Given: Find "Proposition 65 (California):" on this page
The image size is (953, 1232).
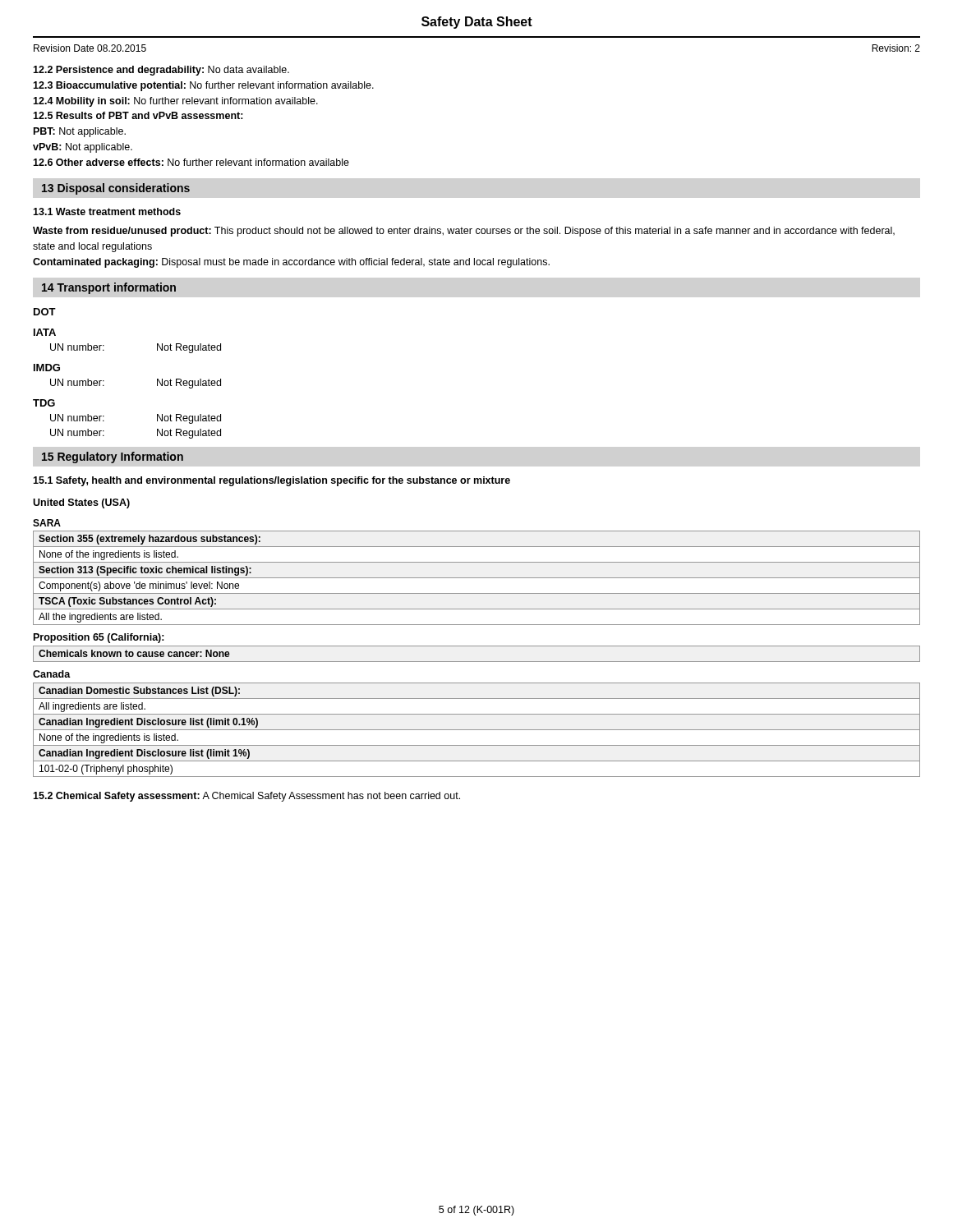Looking at the screenshot, I should tap(99, 637).
